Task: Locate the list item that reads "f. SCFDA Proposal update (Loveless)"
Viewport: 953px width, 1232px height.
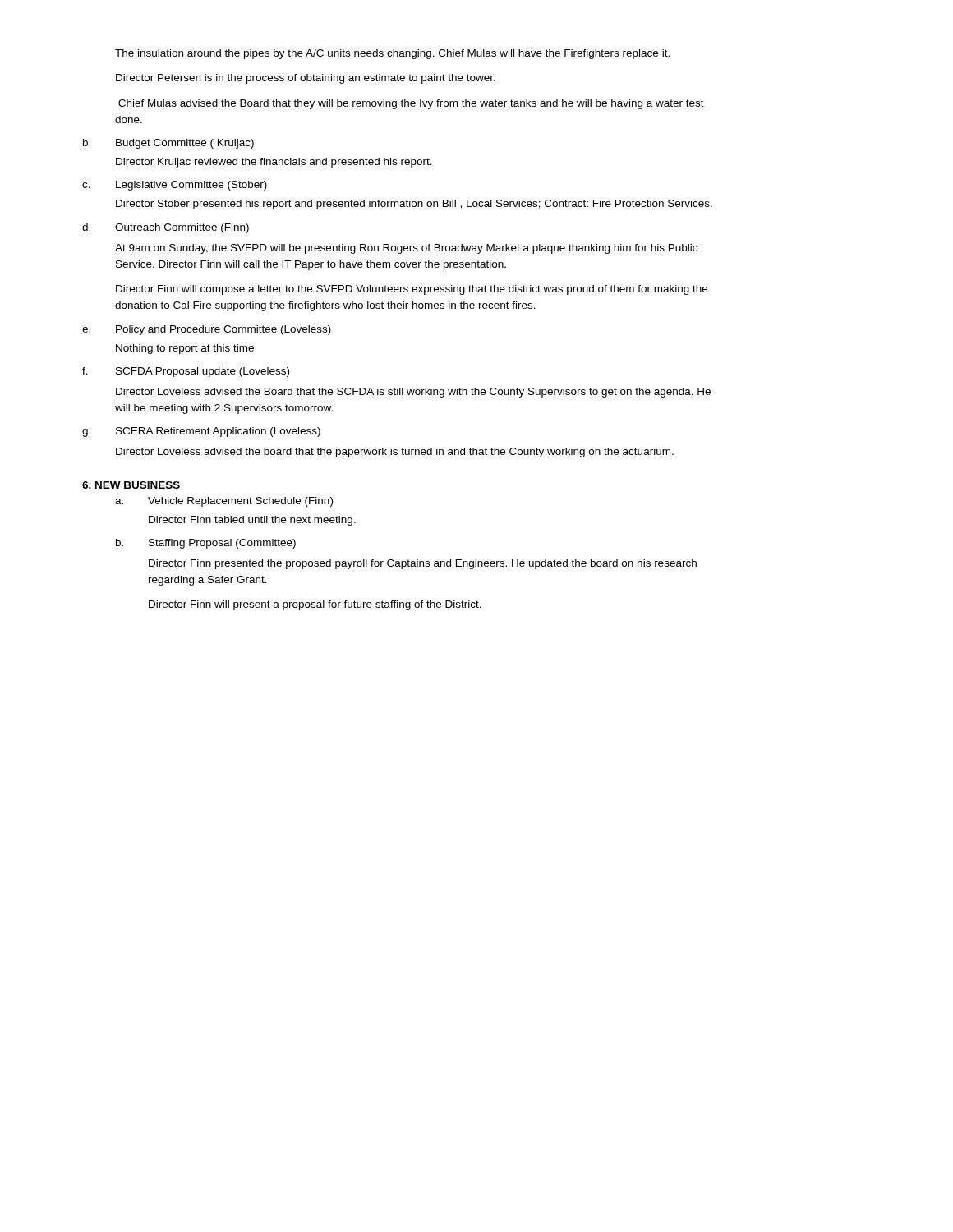Action: (x=186, y=372)
